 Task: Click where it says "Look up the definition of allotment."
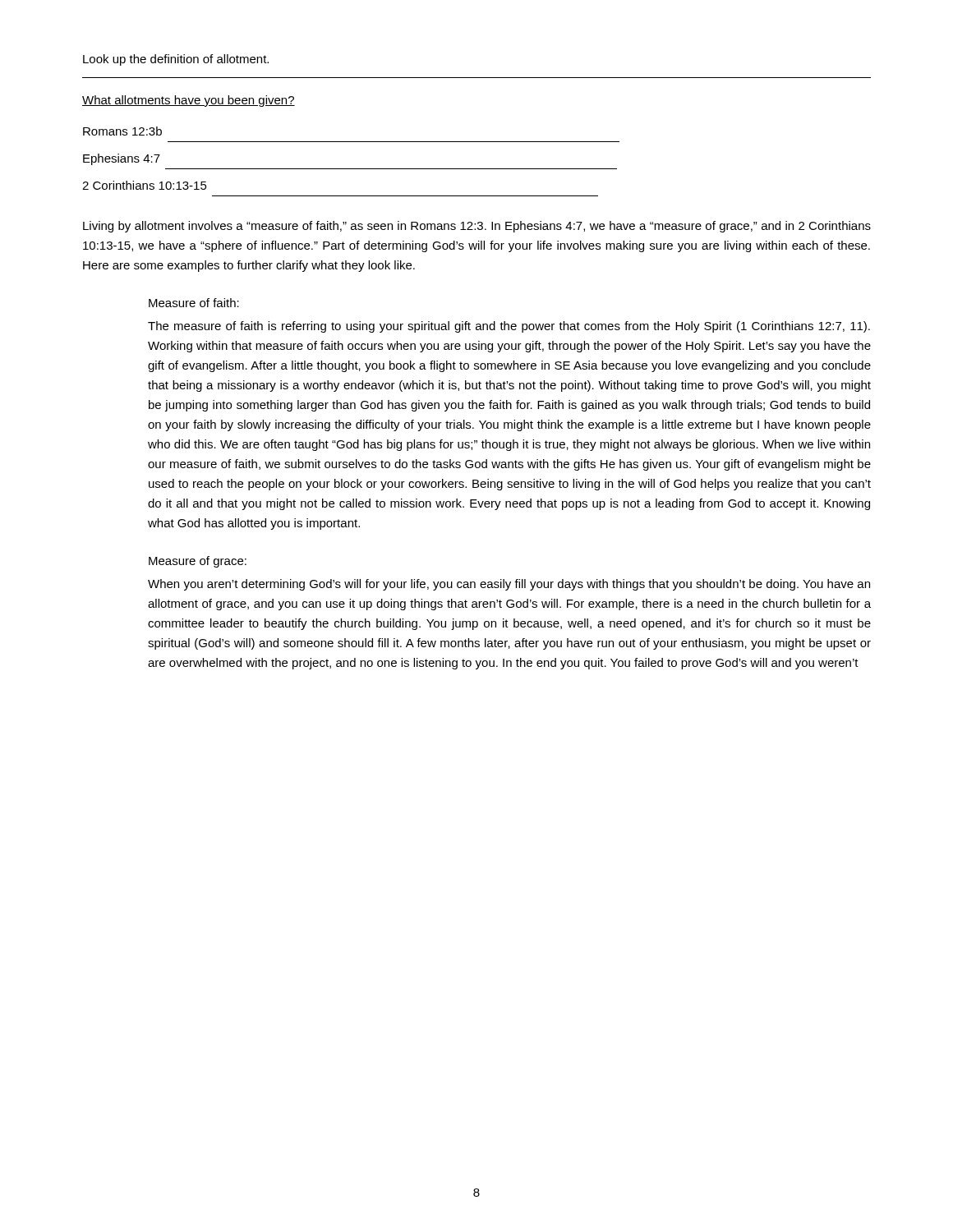176,59
